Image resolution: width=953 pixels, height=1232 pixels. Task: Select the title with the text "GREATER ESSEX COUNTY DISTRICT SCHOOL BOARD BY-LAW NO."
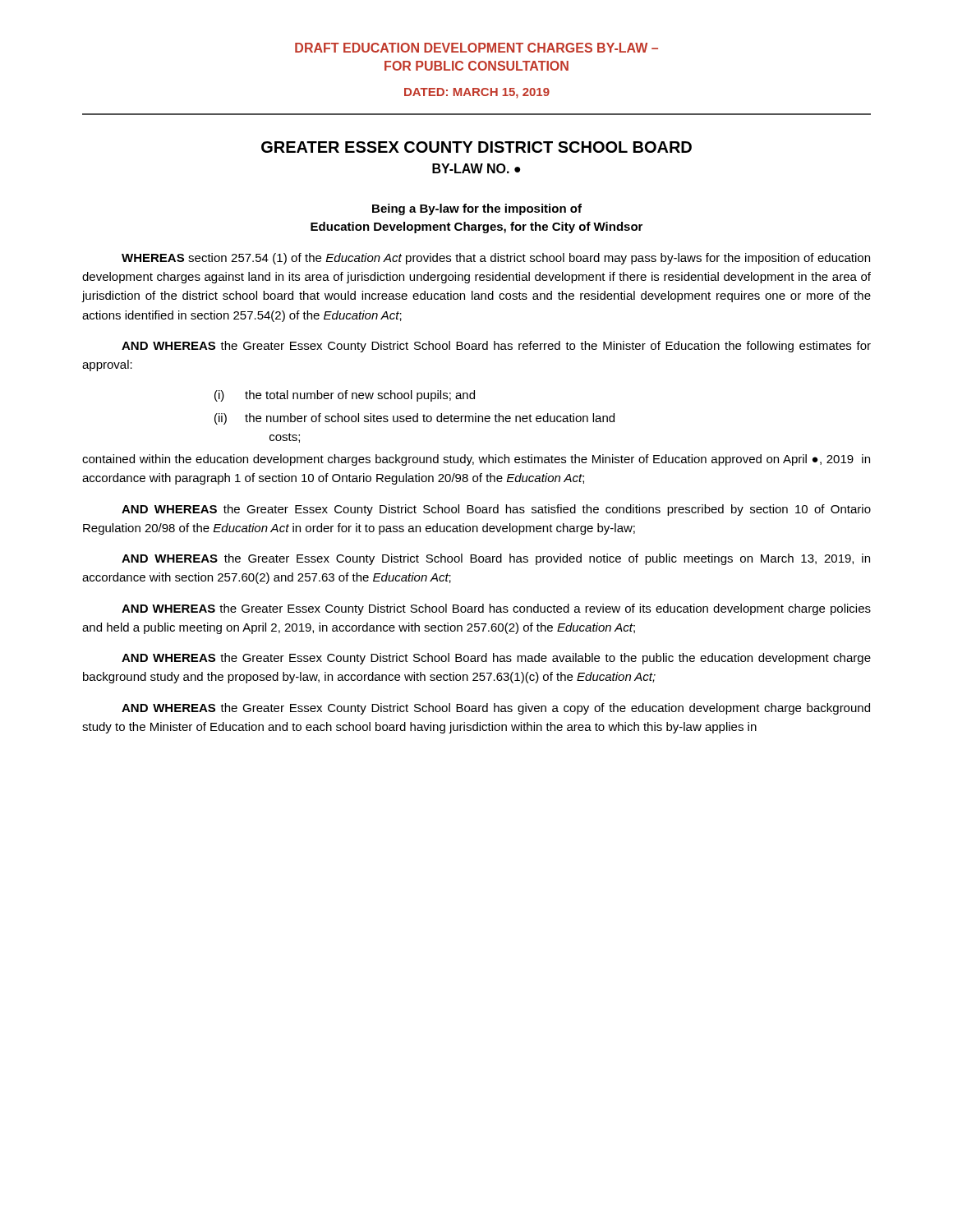click(476, 157)
